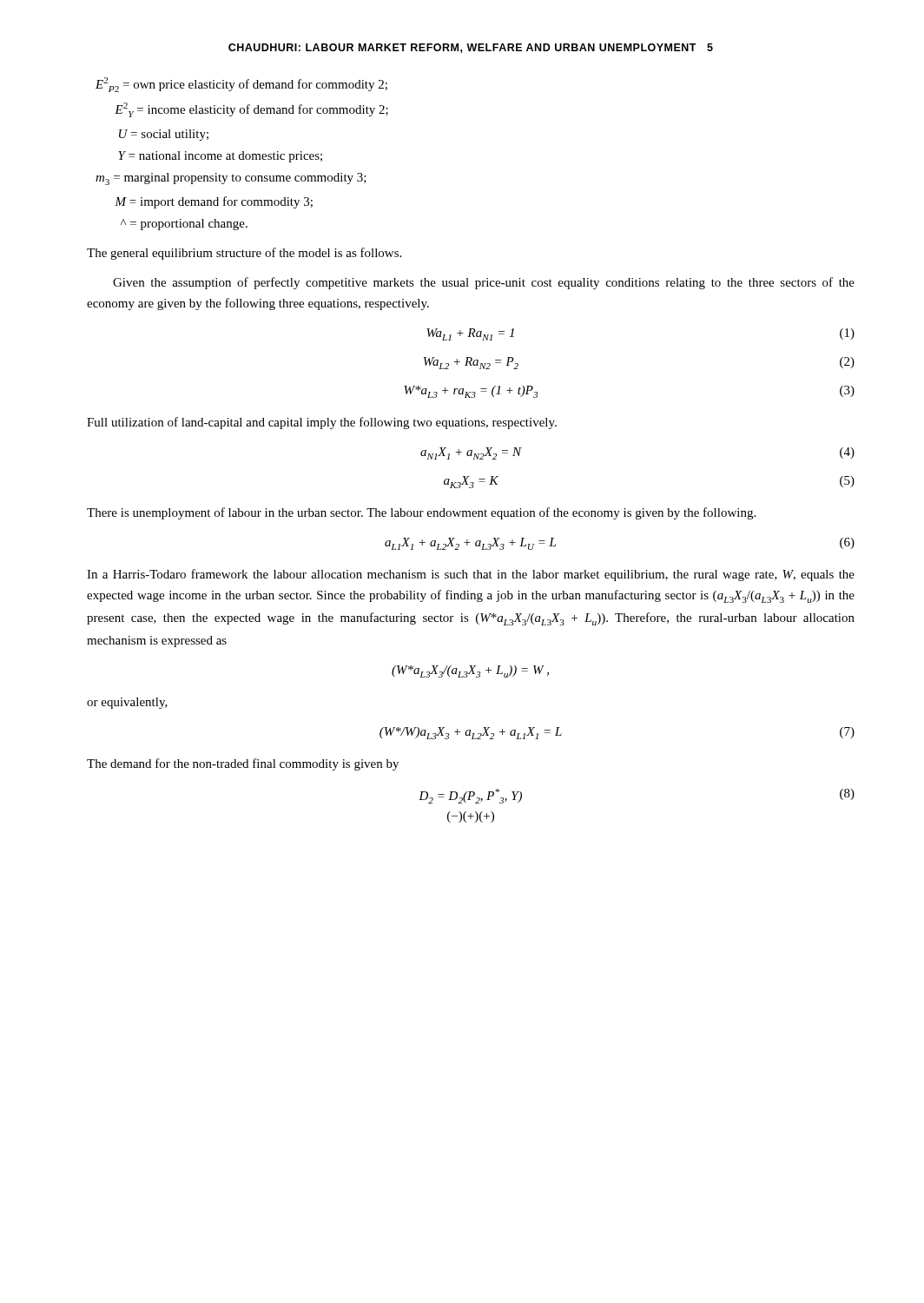Click on the passage starting "(W*aL3X3/(aL3X3 + Lu)) = W ,"
Screen dimensions: 1303x924
point(471,671)
